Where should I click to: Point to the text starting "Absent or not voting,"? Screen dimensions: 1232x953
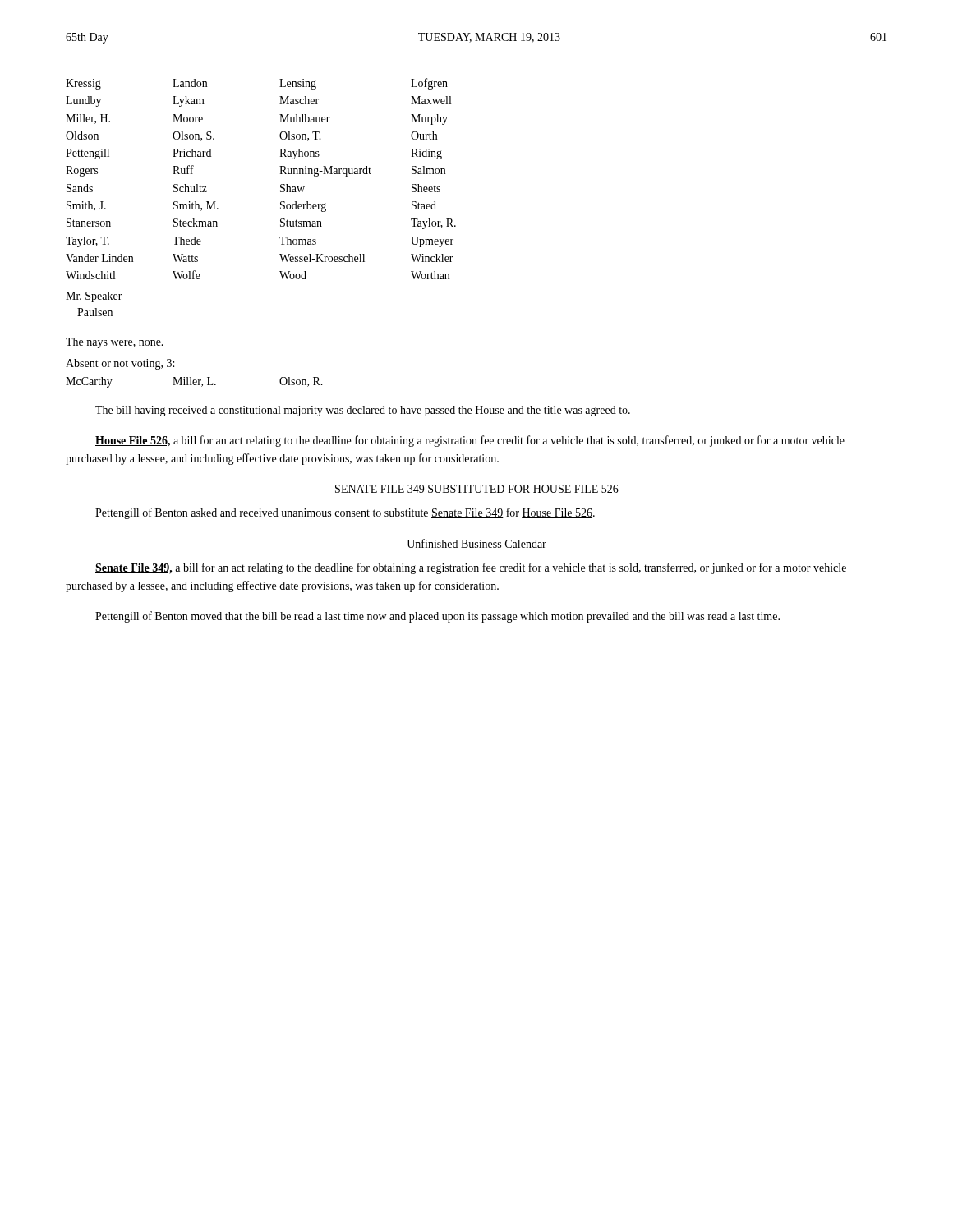(121, 364)
